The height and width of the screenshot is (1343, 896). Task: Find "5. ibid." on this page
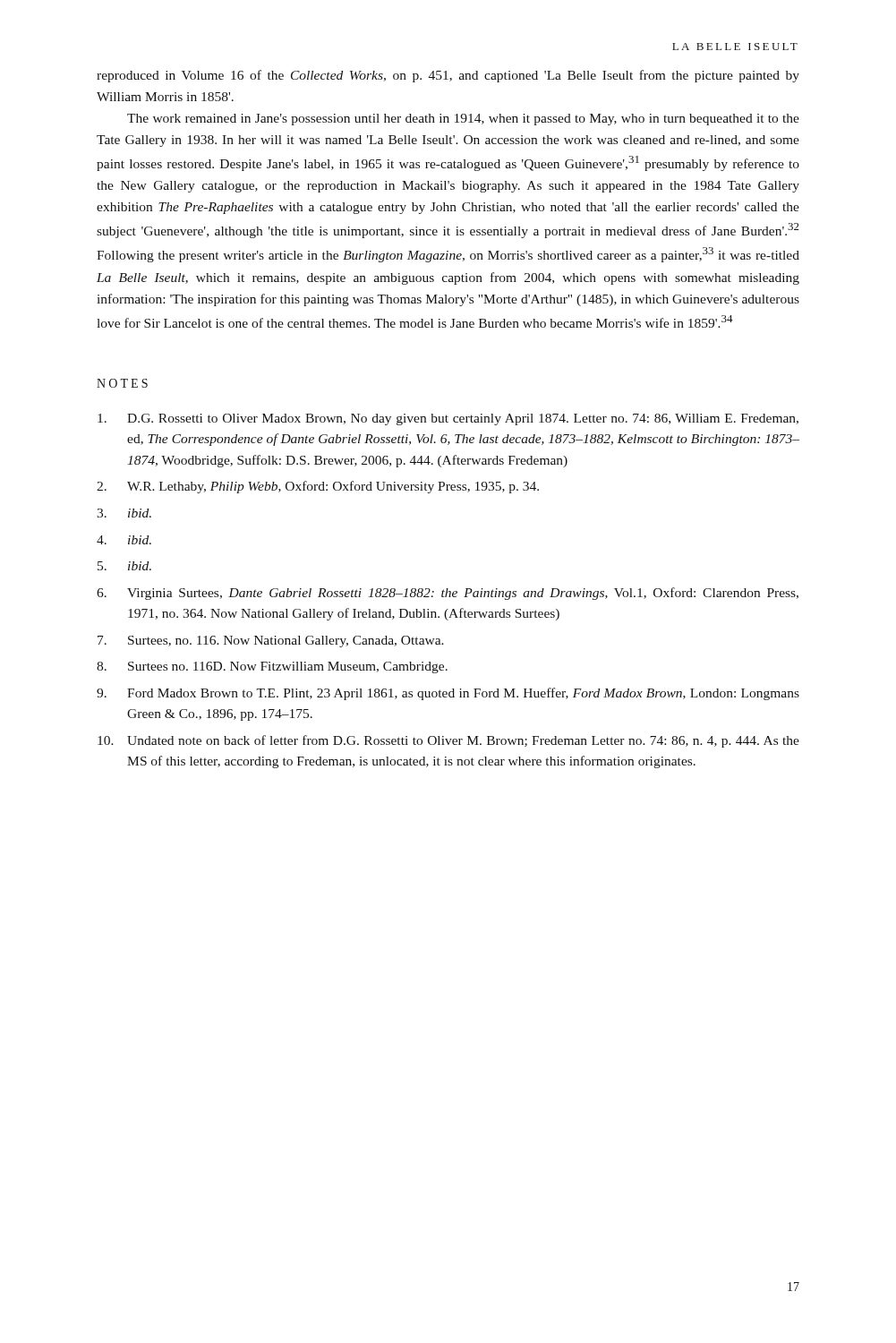coord(140,565)
